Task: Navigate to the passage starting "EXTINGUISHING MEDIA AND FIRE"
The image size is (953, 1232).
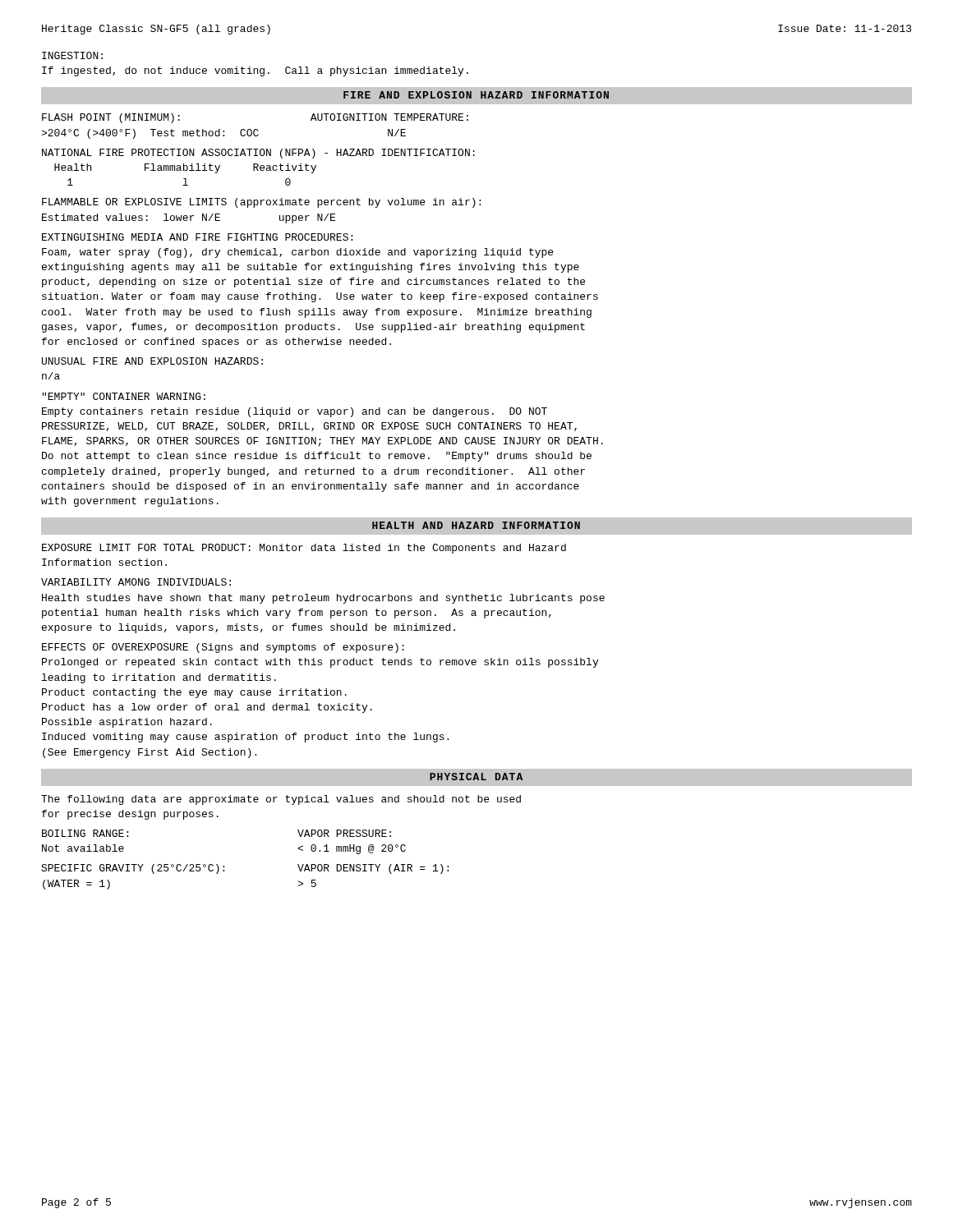Action: (x=320, y=290)
